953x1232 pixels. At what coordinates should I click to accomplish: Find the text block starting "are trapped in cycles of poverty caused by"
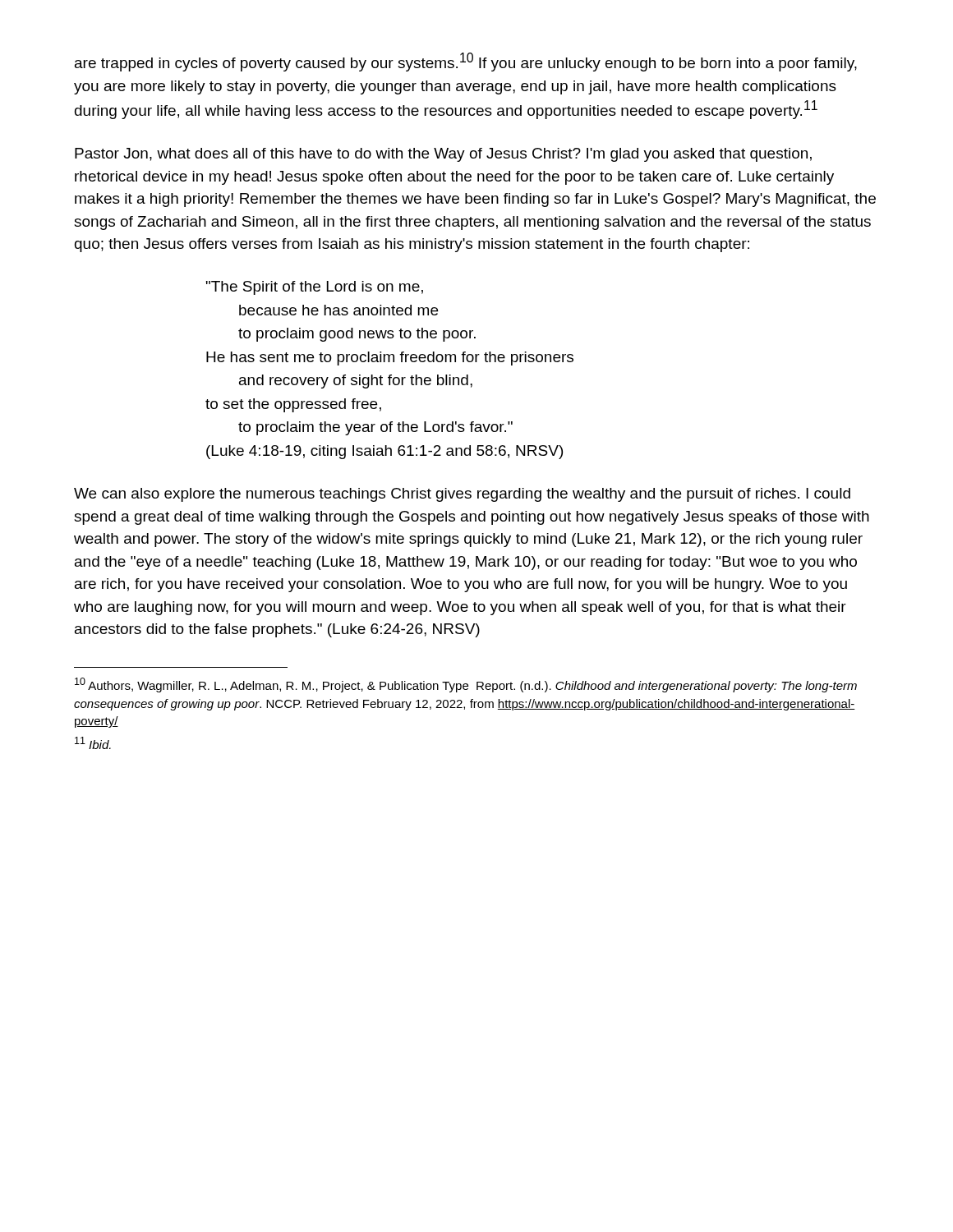click(466, 85)
